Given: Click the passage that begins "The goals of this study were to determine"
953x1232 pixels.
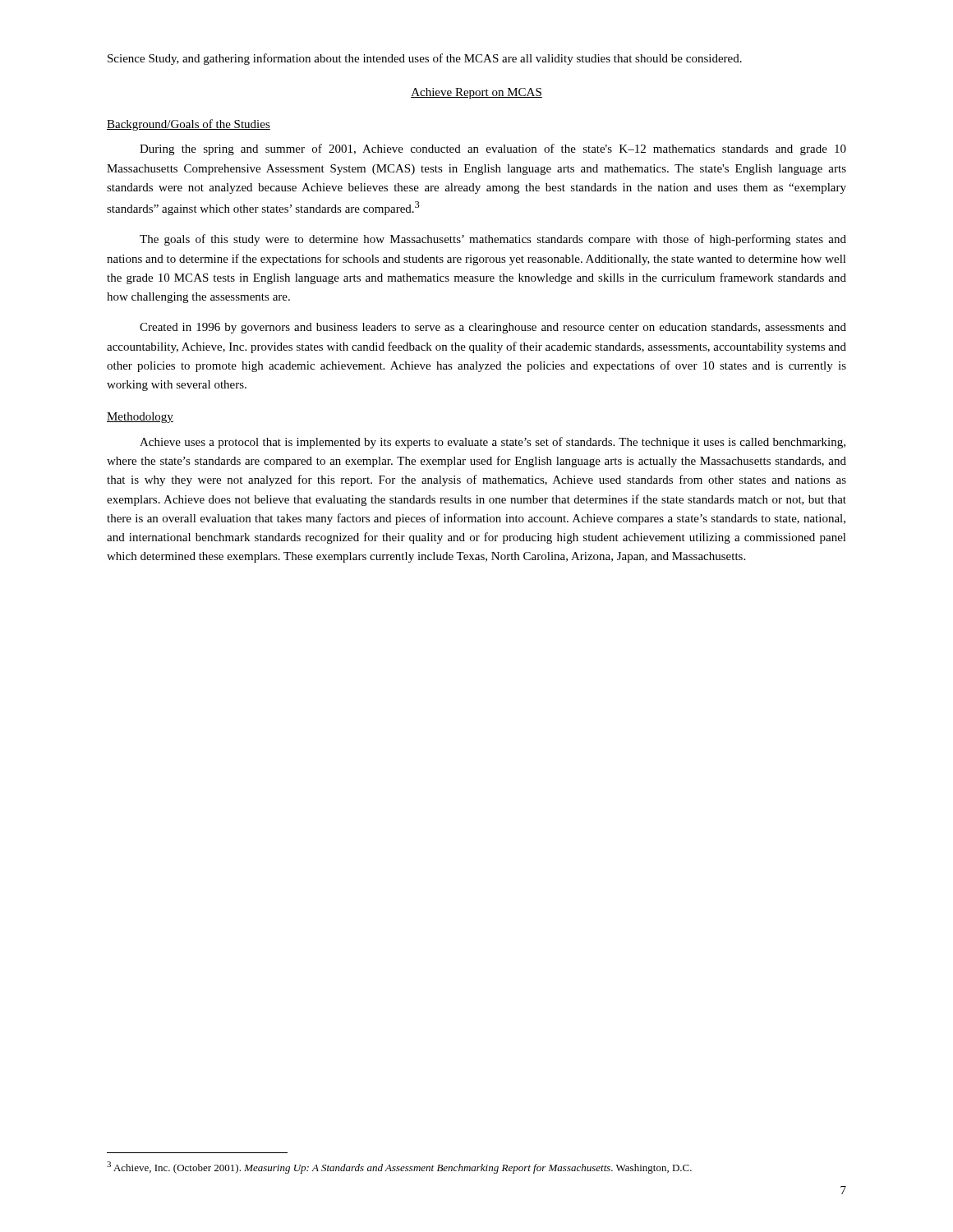Looking at the screenshot, I should tap(476, 268).
